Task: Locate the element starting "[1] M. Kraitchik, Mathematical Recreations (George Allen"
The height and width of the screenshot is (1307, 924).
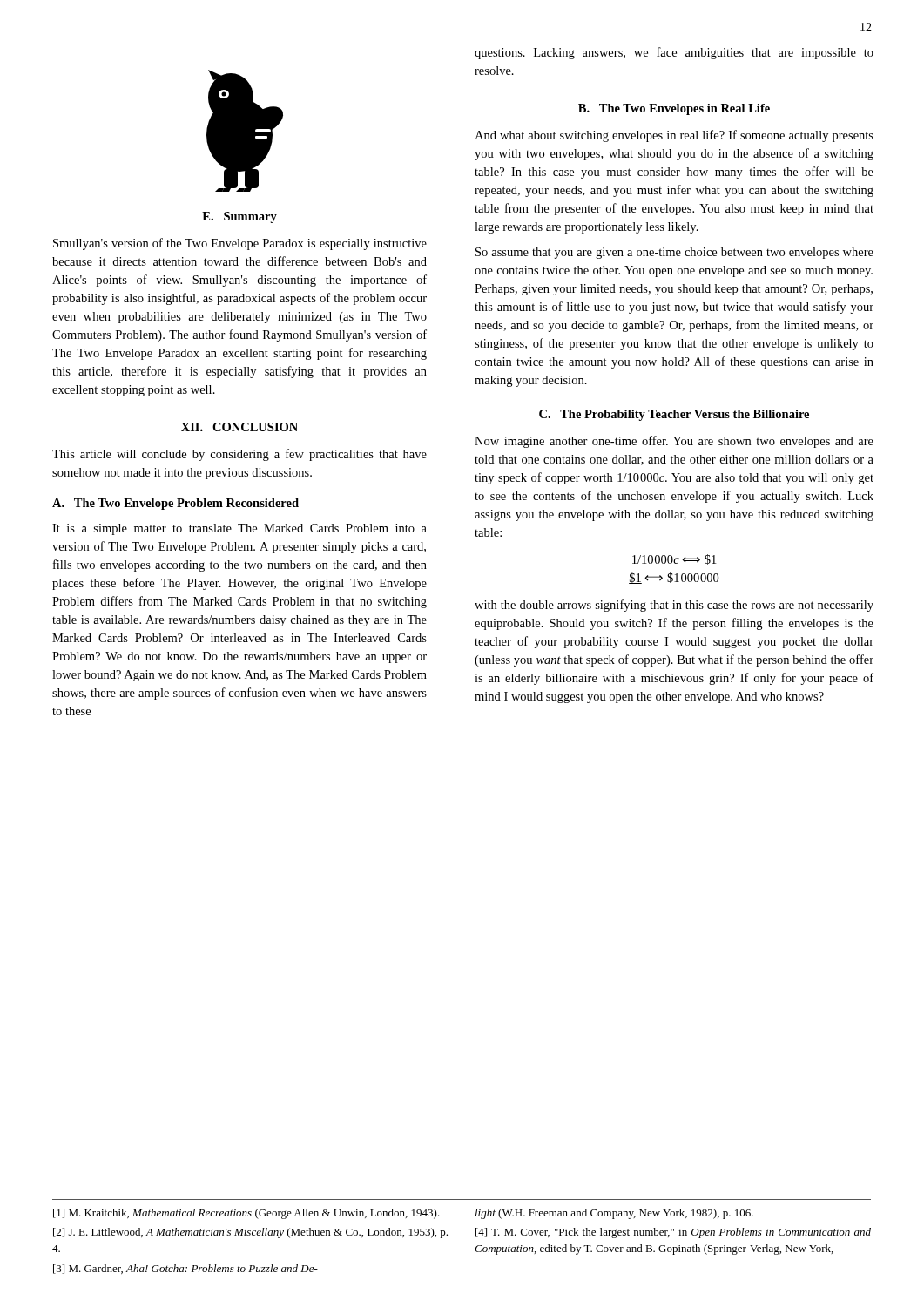Action: pos(246,1212)
